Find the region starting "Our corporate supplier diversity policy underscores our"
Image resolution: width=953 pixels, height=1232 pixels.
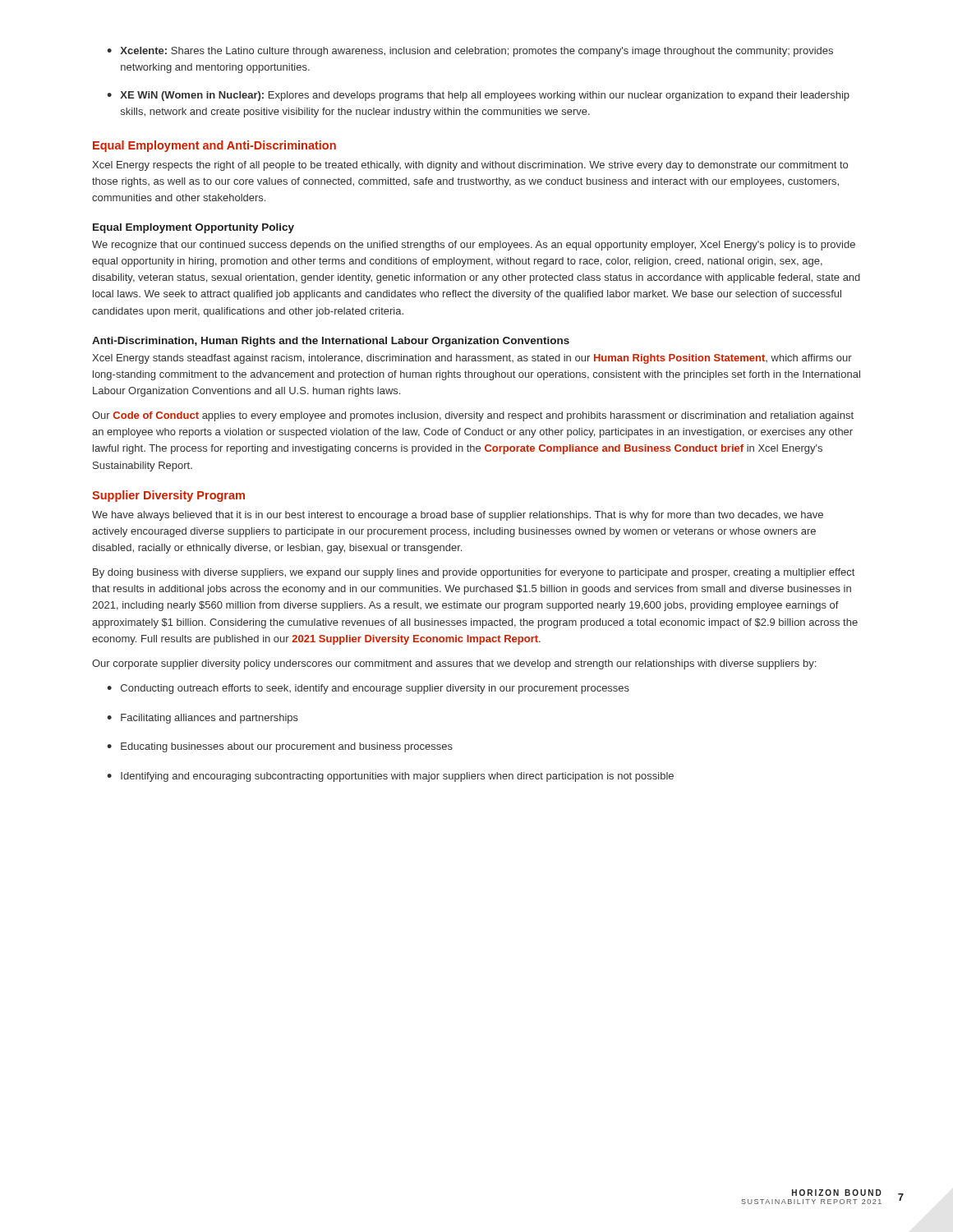[454, 663]
